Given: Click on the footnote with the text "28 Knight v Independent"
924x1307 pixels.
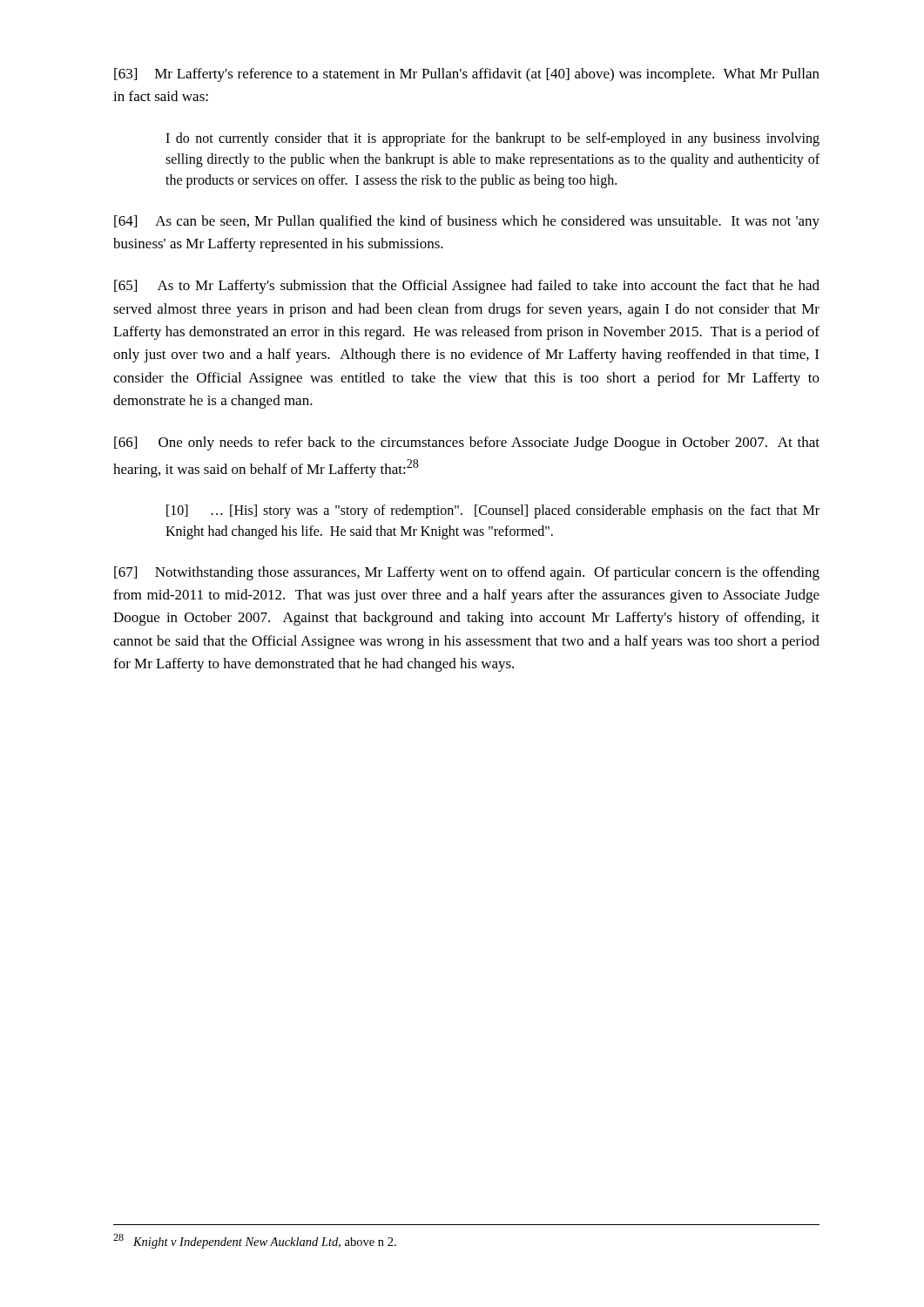Looking at the screenshot, I should (255, 1240).
